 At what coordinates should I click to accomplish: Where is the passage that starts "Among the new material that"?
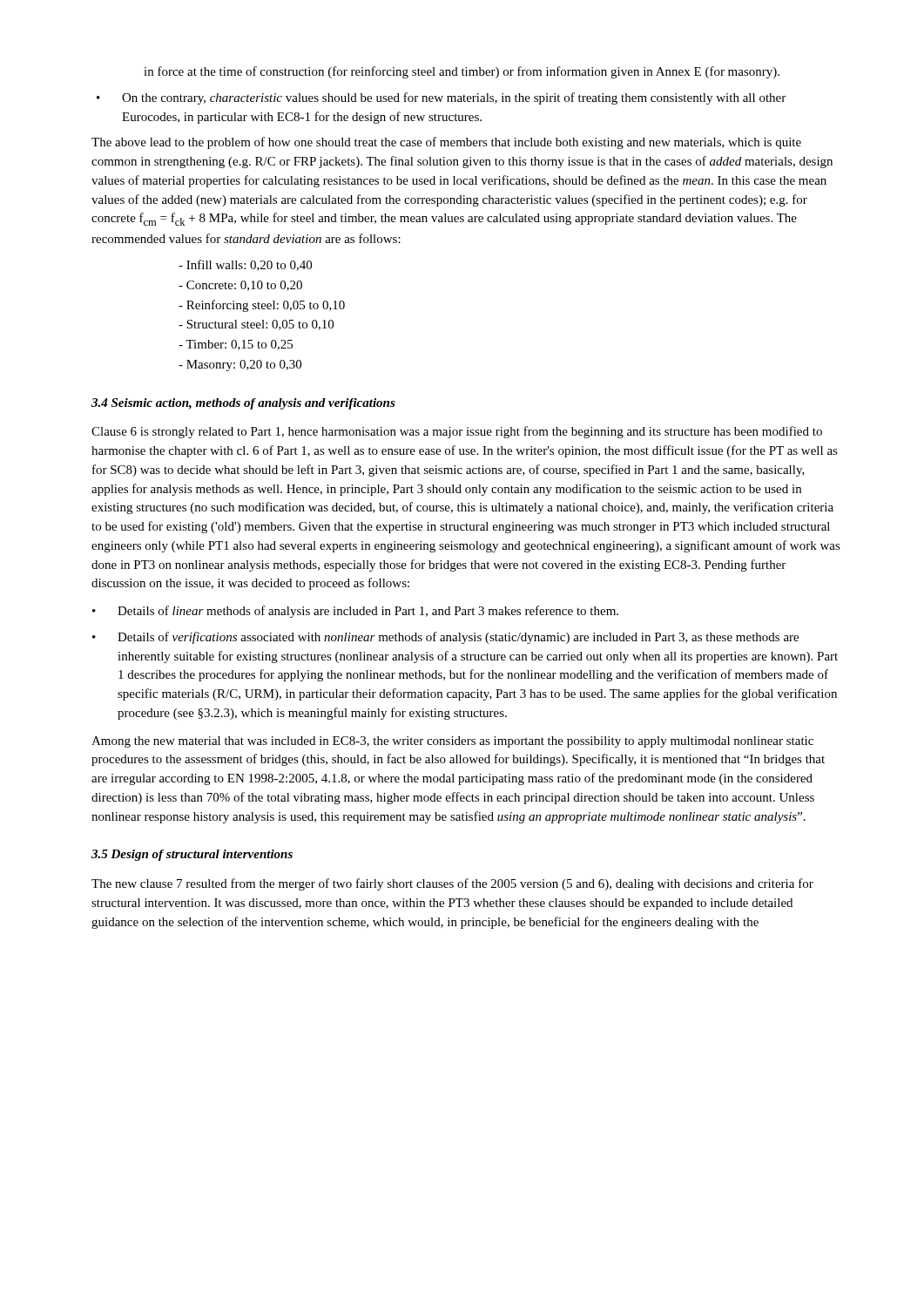click(x=458, y=778)
